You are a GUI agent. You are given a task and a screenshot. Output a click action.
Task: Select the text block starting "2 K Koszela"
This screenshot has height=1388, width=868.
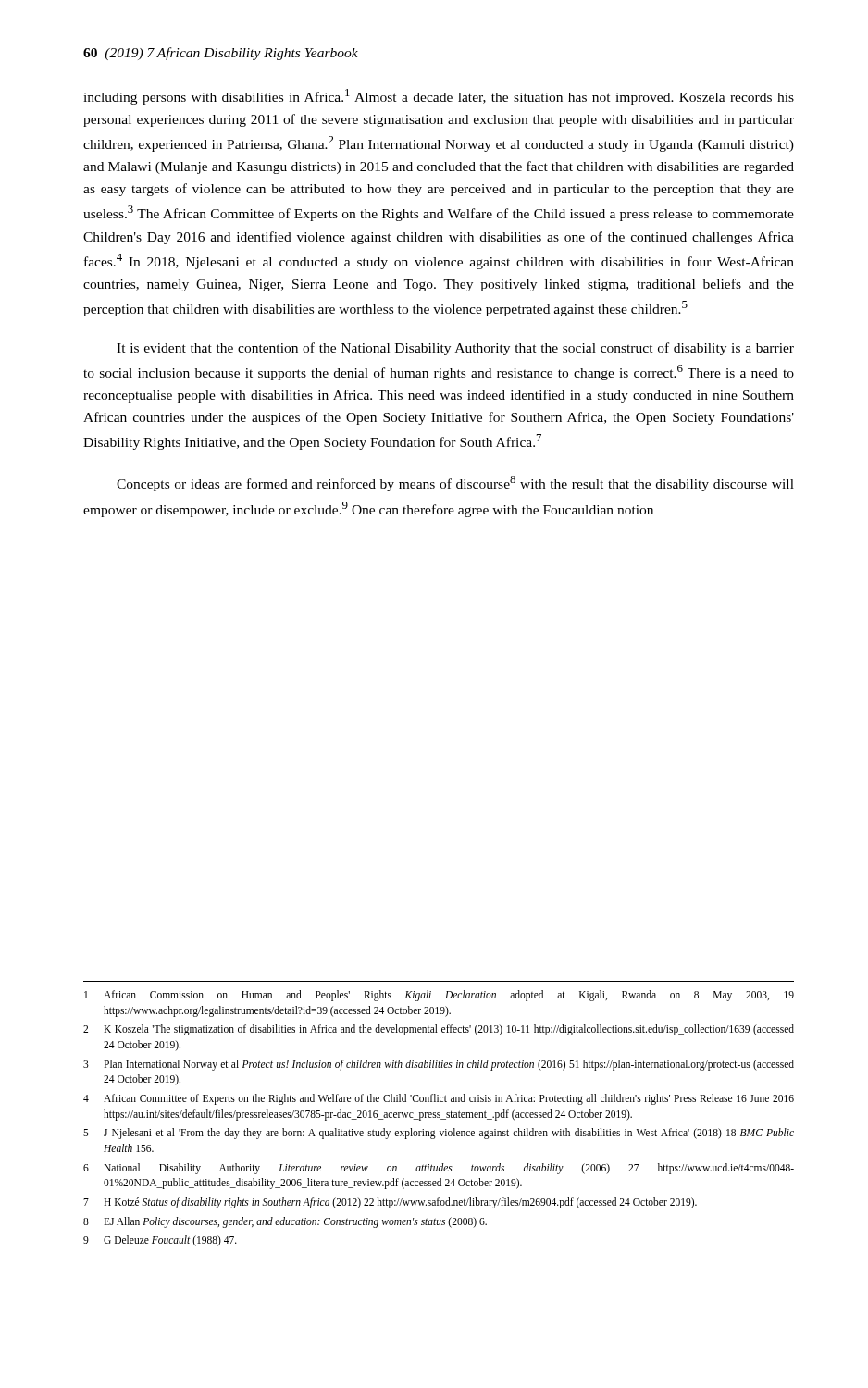point(439,1037)
